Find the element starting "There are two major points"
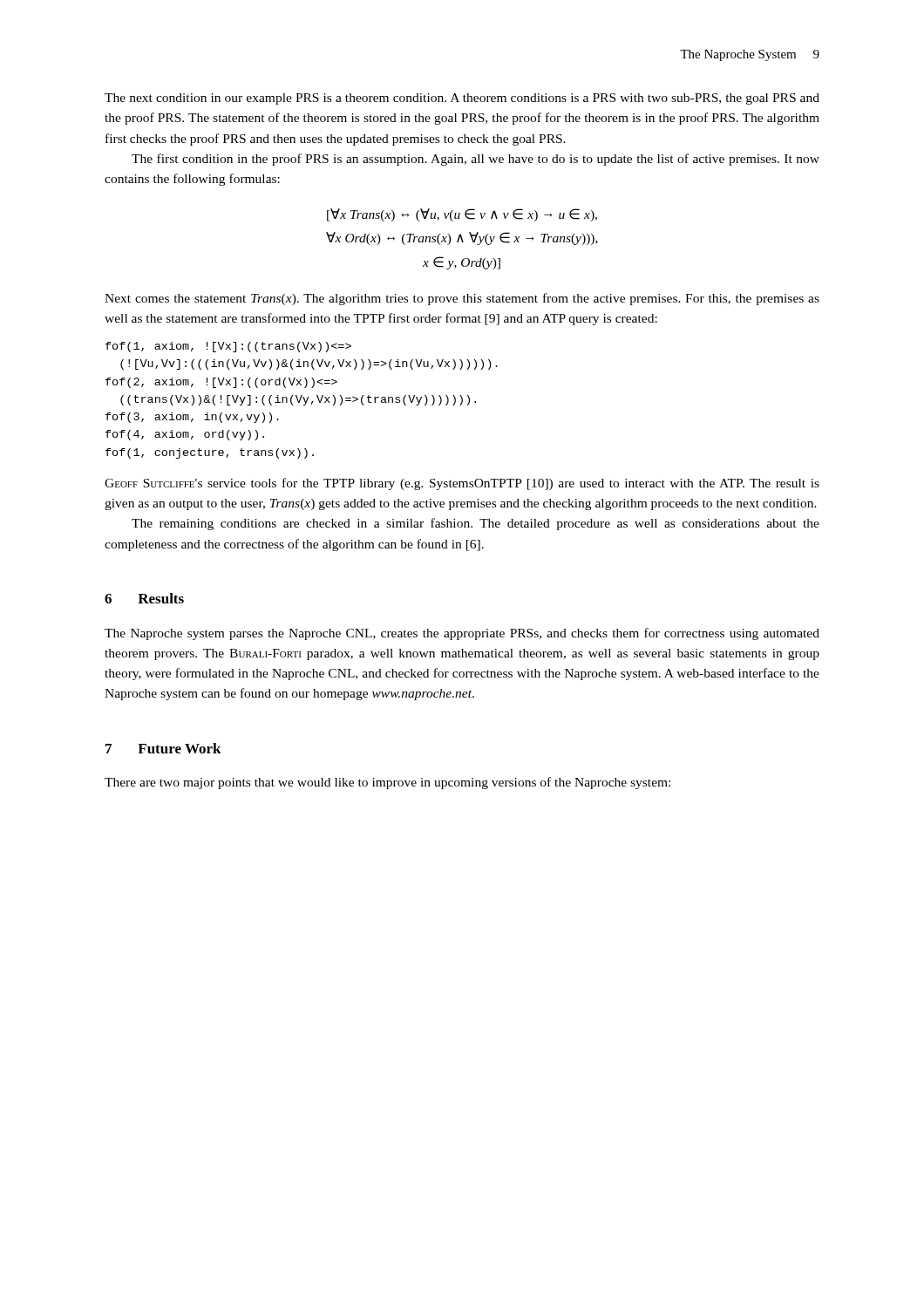924x1308 pixels. tap(462, 782)
